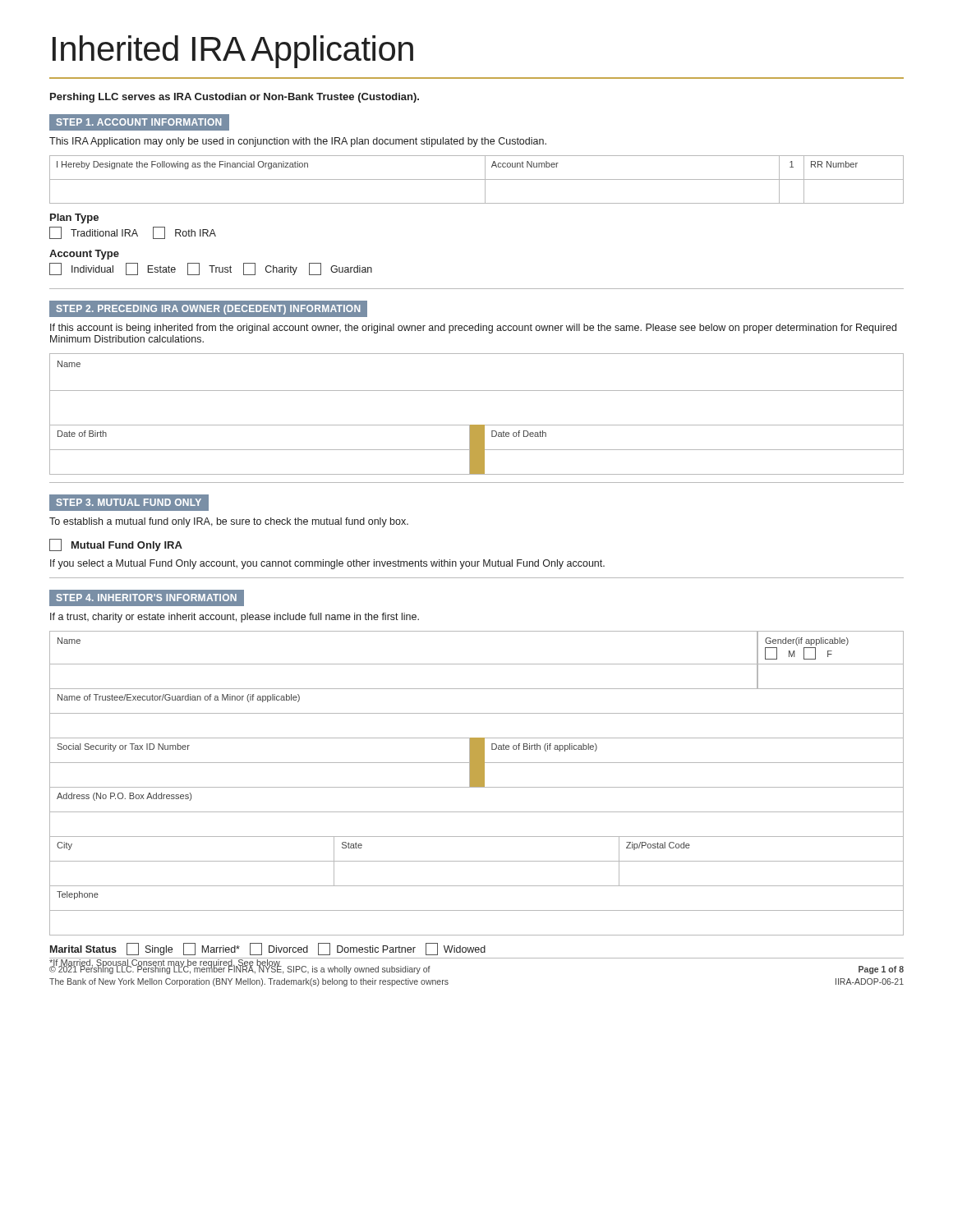The width and height of the screenshot is (953, 1232).
Task: Locate the element starting "STEP 4. INHERITOR'S"
Action: [x=147, y=598]
